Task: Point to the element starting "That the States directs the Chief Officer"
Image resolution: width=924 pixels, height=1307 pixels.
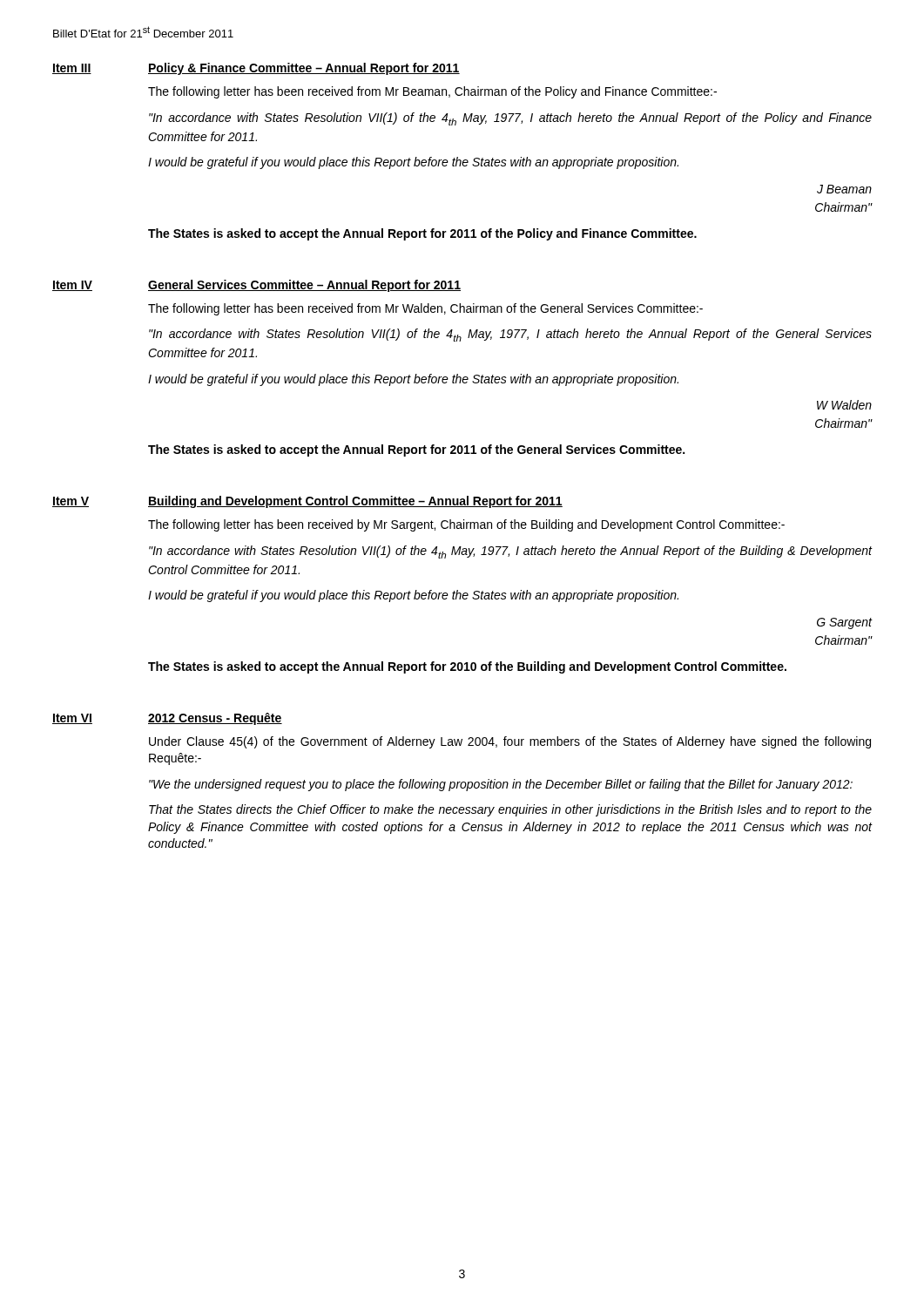Action: (510, 827)
